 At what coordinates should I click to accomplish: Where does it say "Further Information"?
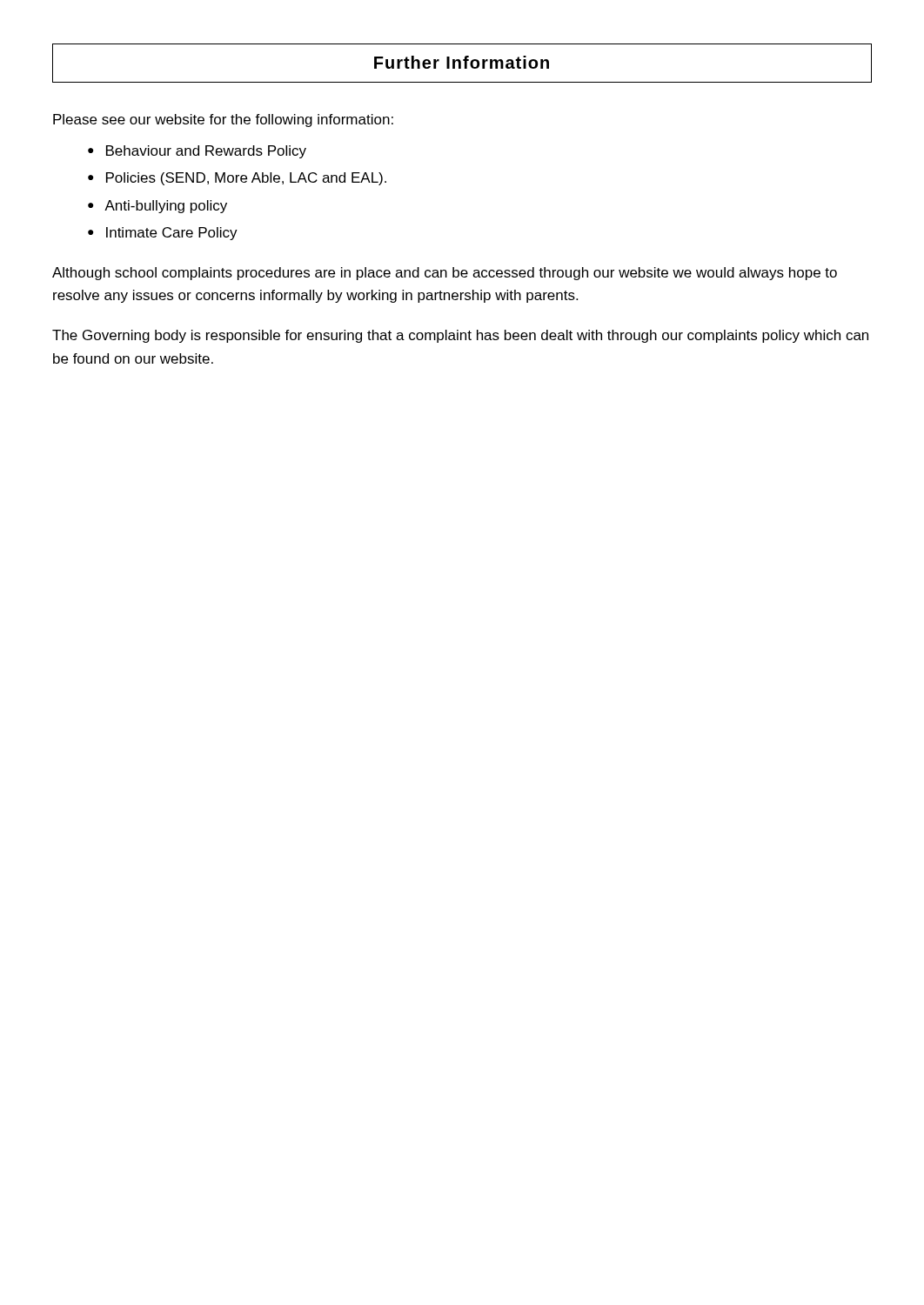(462, 63)
